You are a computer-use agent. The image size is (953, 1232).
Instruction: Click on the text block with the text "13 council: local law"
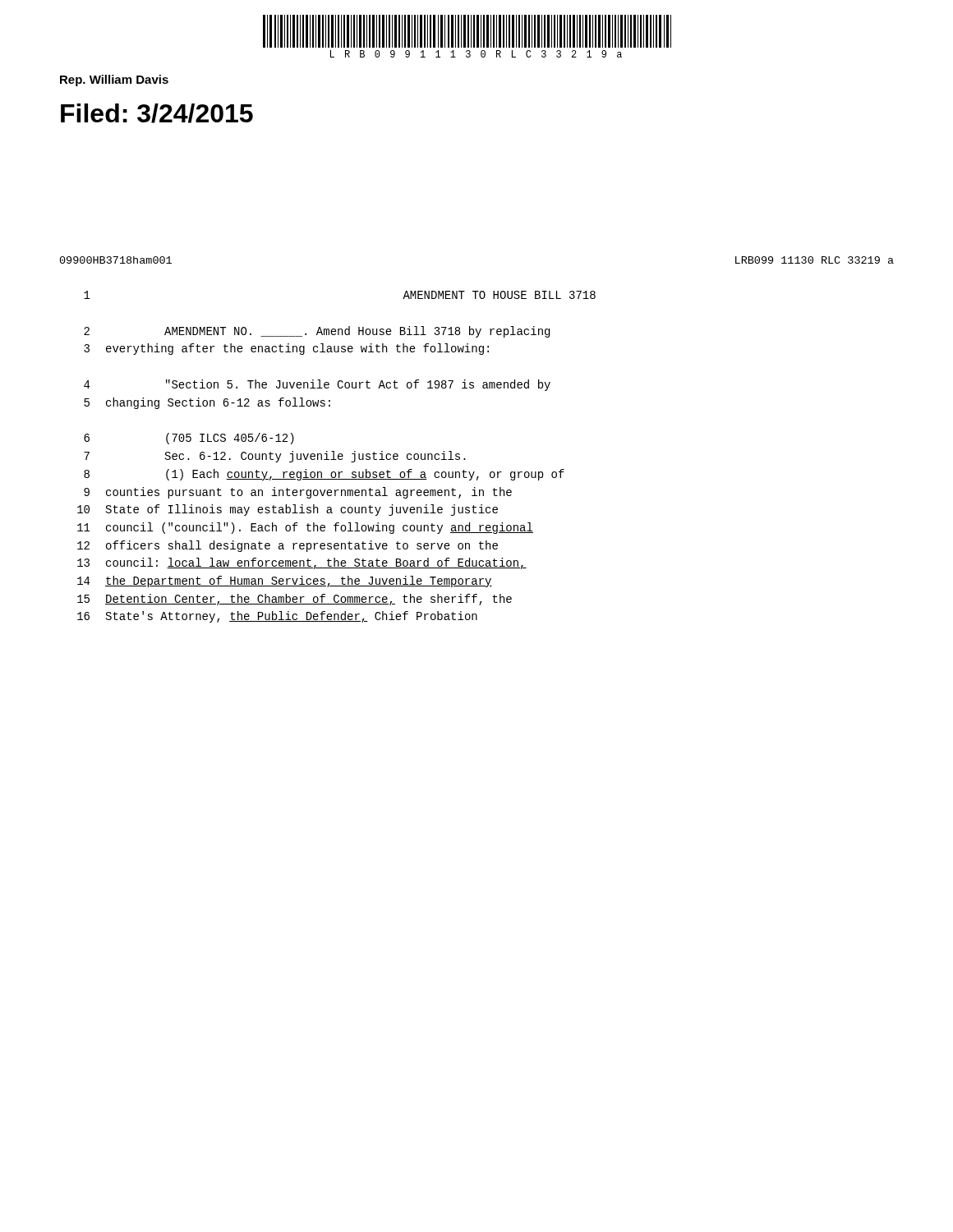476,564
